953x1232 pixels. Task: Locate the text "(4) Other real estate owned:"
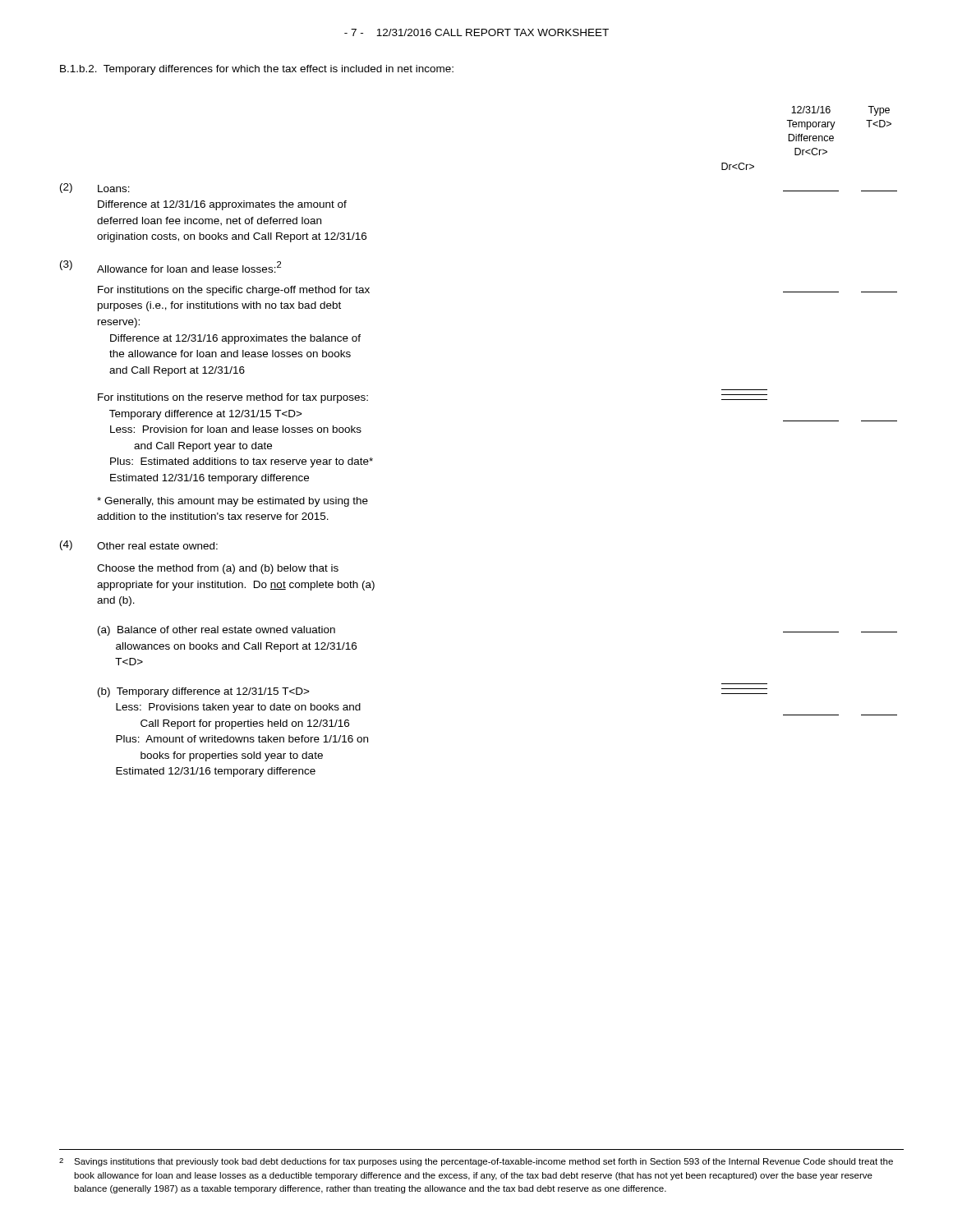[x=139, y=545]
